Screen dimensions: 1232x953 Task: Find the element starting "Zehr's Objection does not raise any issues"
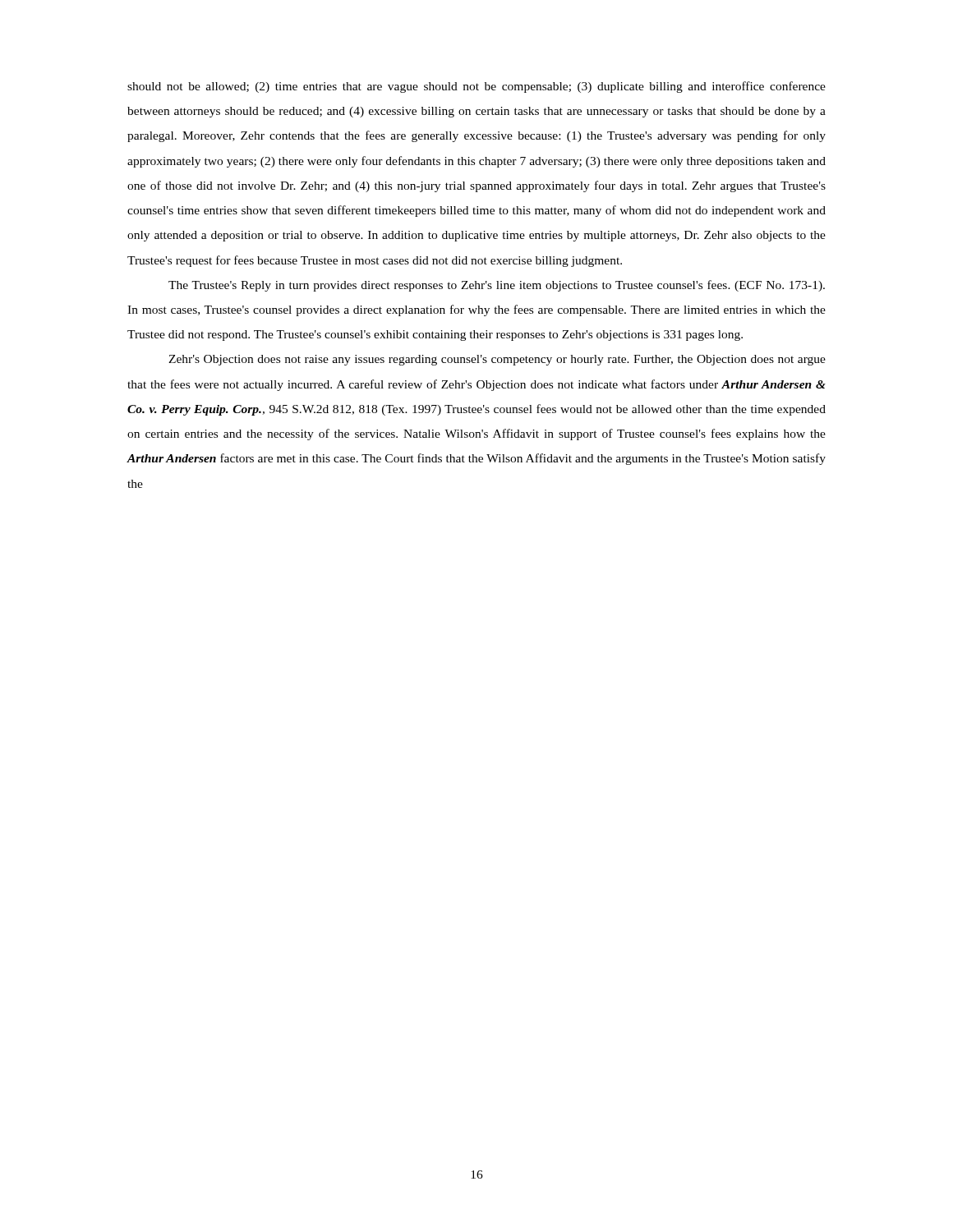476,421
